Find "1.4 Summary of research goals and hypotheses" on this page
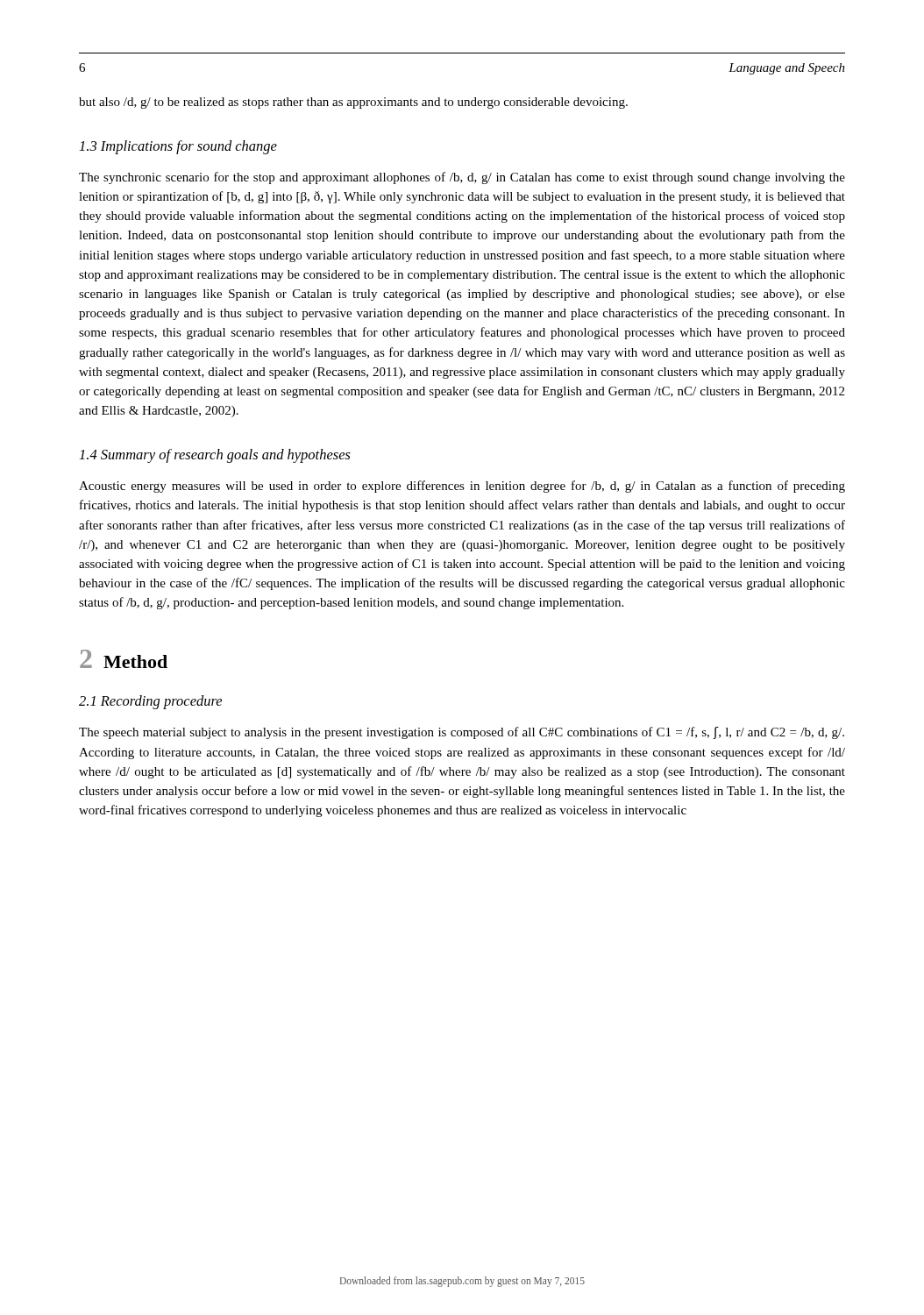 point(215,455)
